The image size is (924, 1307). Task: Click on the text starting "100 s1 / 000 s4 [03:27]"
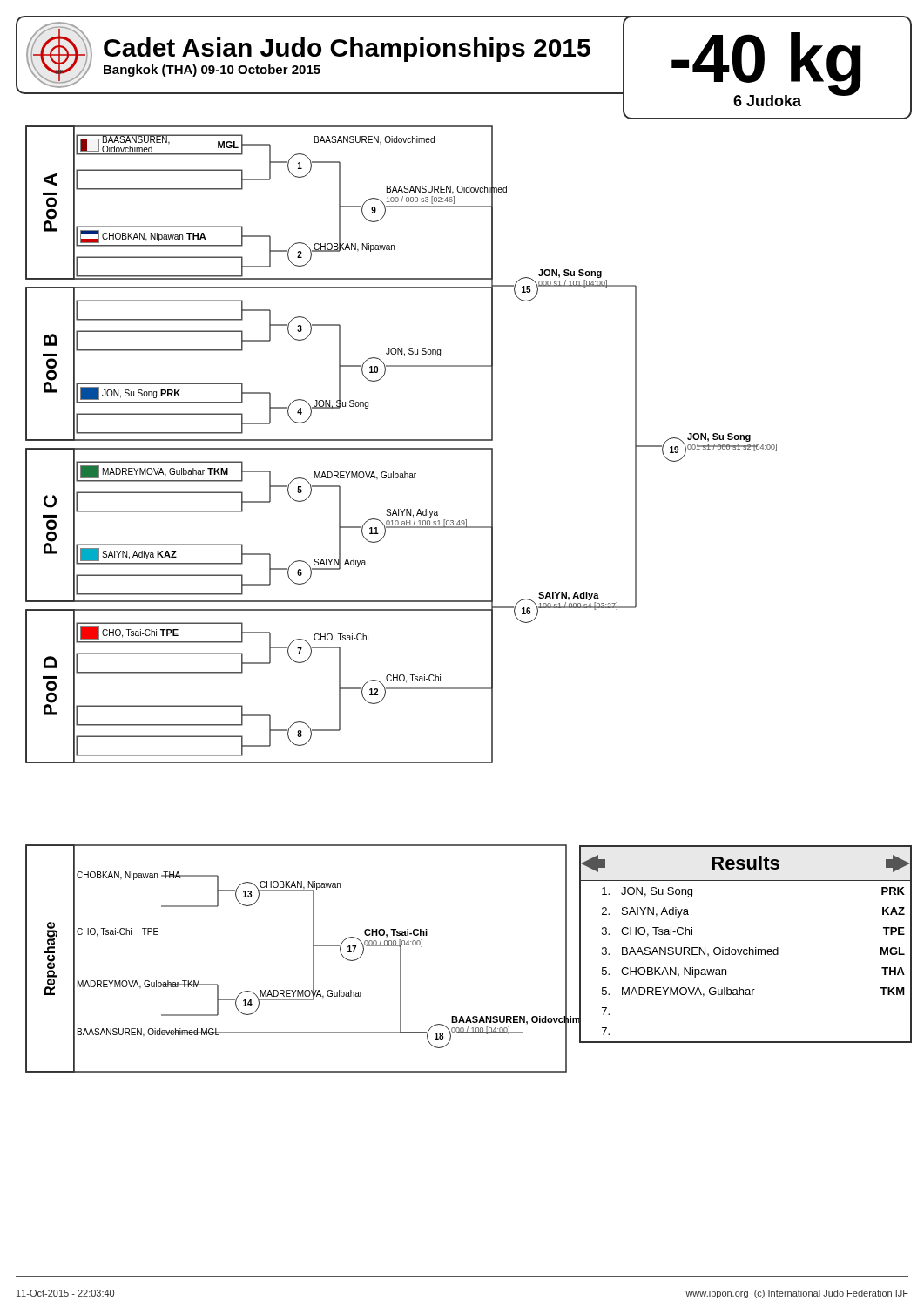(578, 606)
